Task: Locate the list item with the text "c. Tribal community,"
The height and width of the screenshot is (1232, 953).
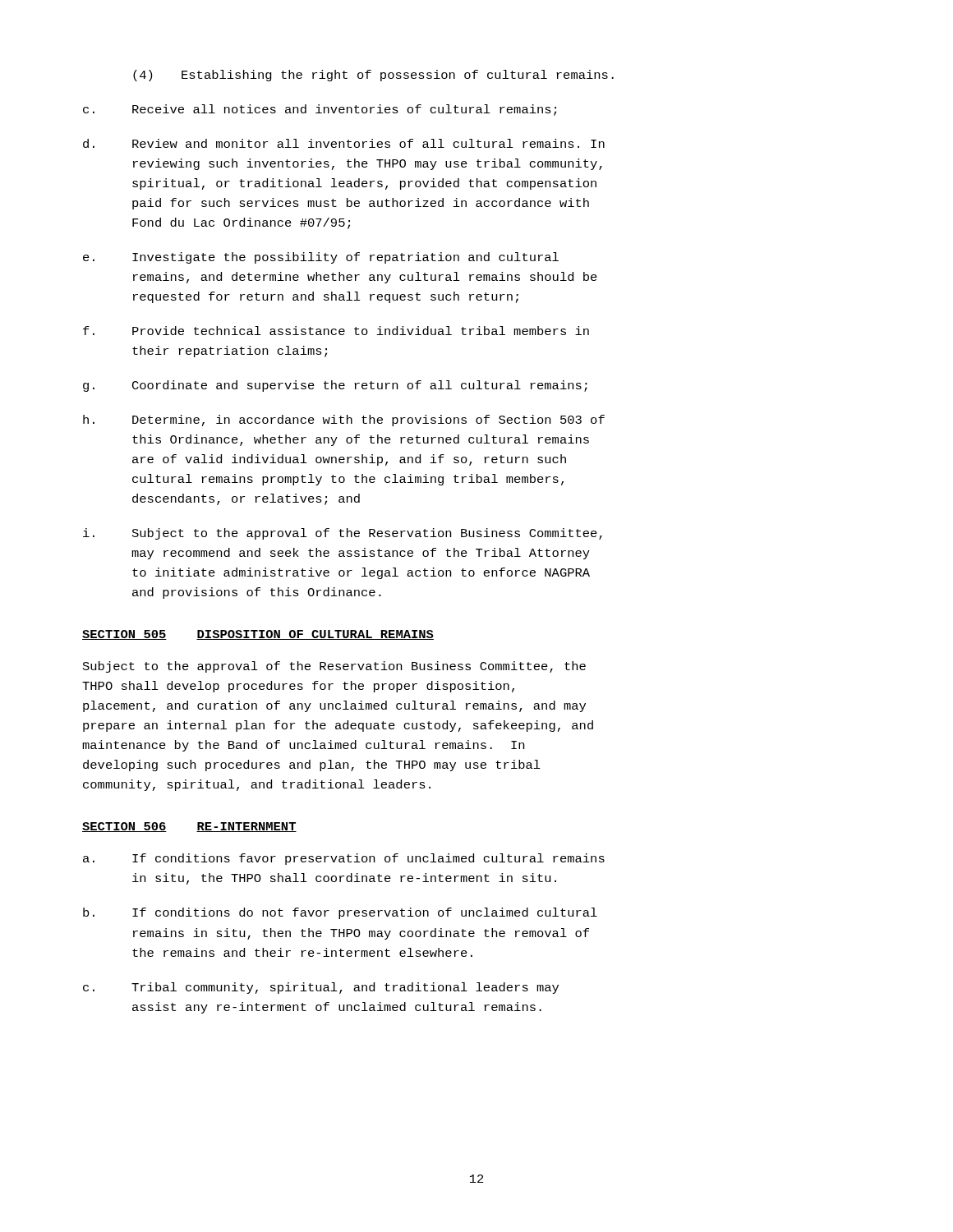Action: (476, 998)
